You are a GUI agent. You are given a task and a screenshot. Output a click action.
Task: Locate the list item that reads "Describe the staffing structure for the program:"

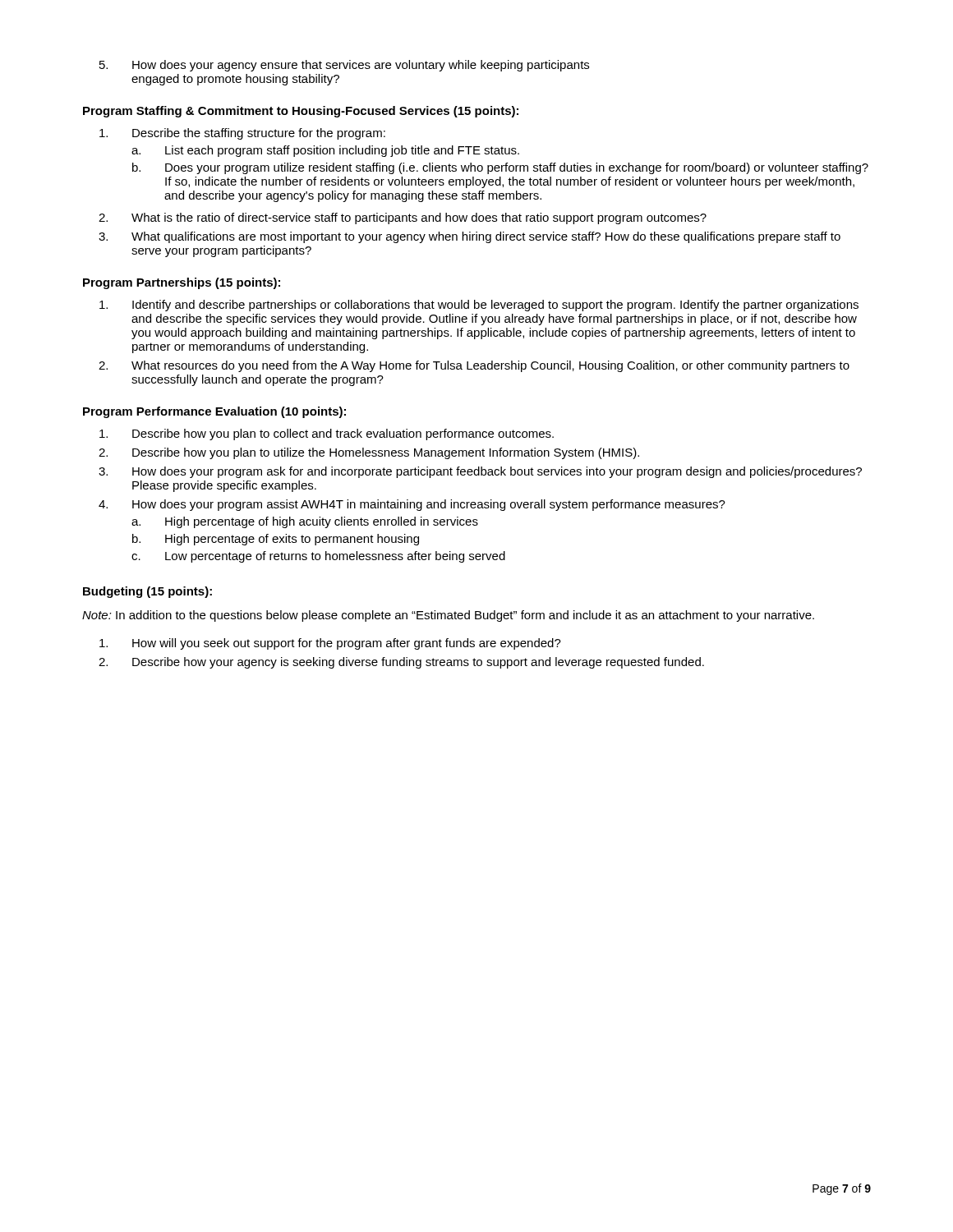click(x=476, y=166)
